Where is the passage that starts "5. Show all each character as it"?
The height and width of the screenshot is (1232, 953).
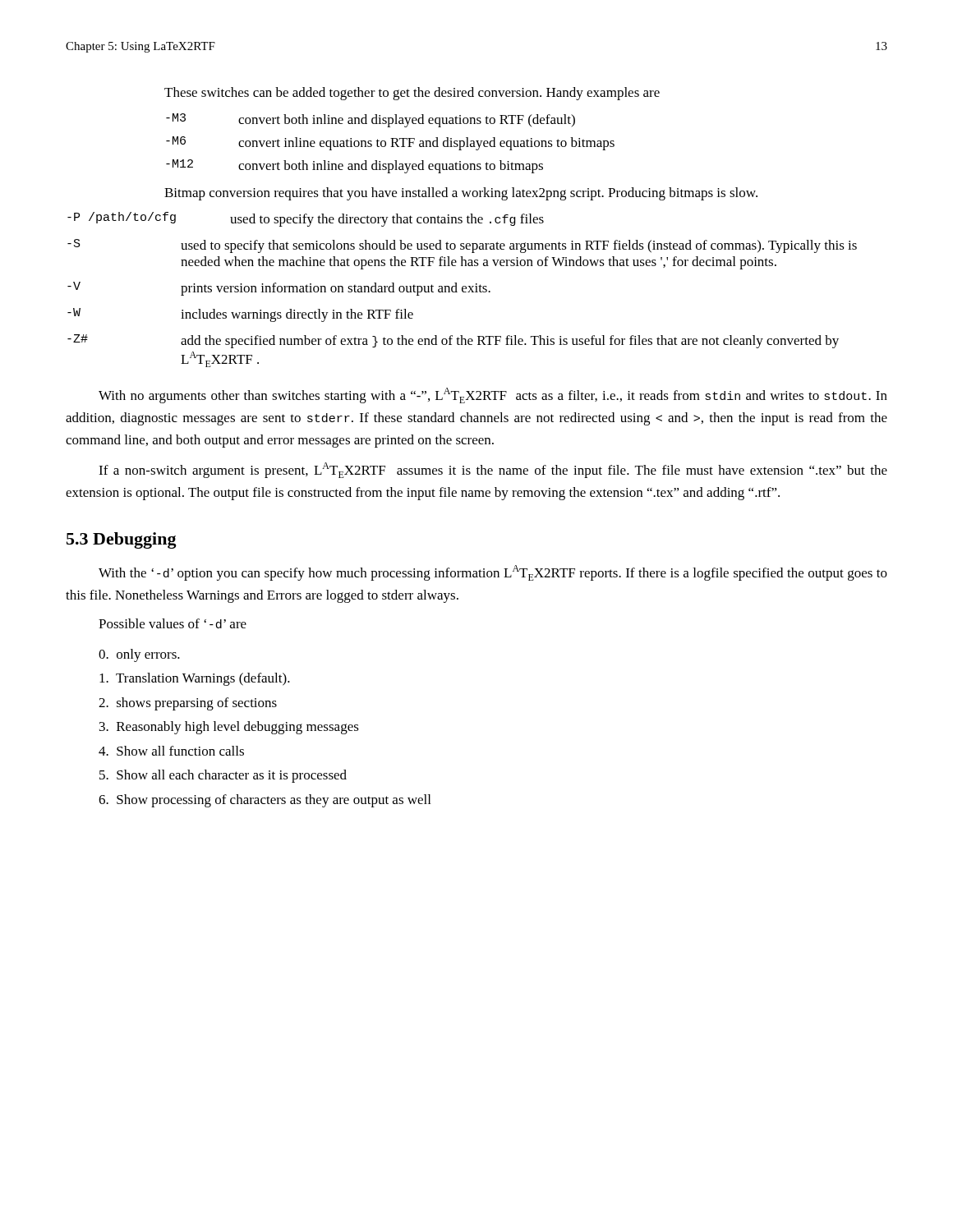[223, 775]
